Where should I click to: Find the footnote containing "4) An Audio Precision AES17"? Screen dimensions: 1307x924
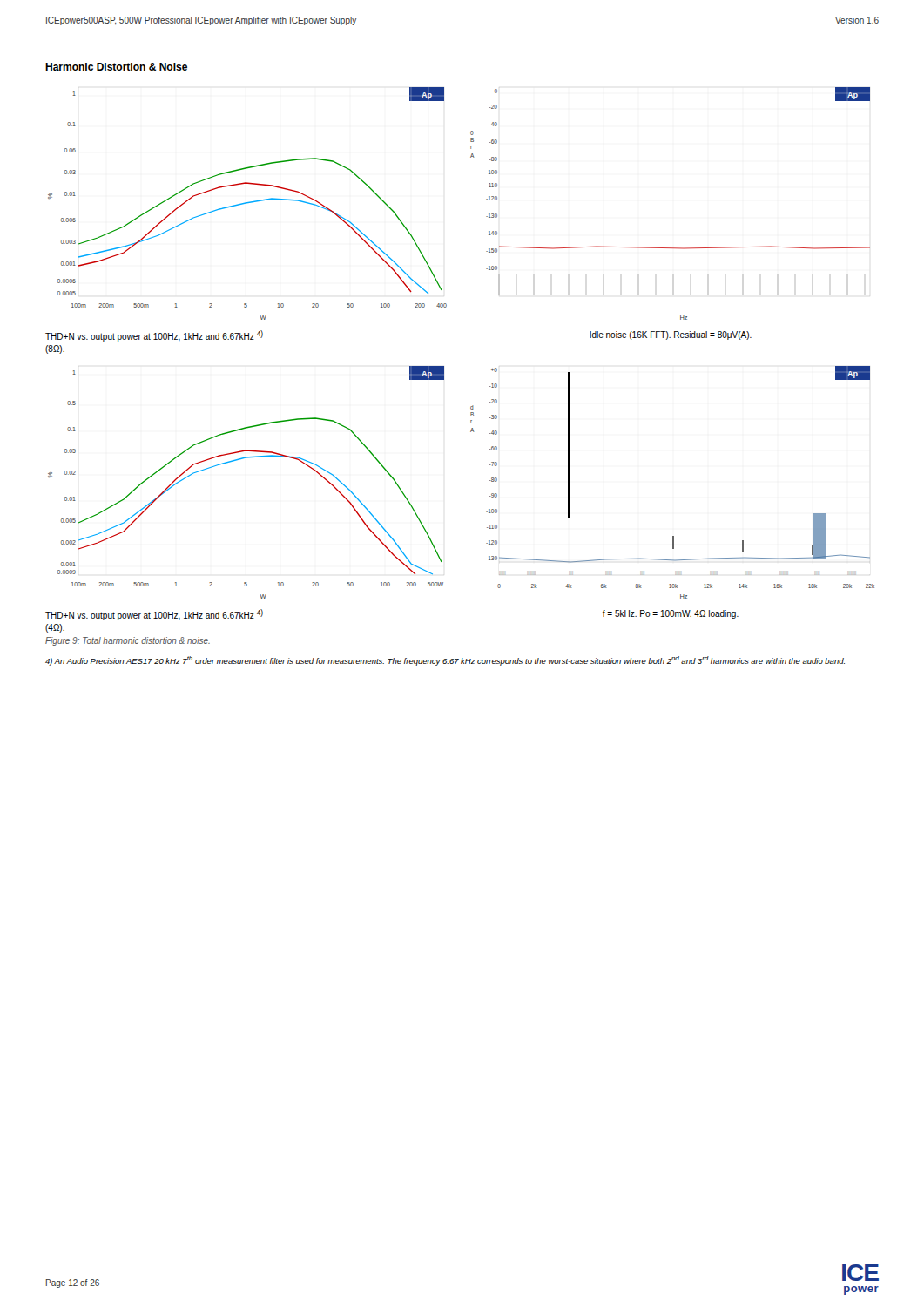coord(446,660)
